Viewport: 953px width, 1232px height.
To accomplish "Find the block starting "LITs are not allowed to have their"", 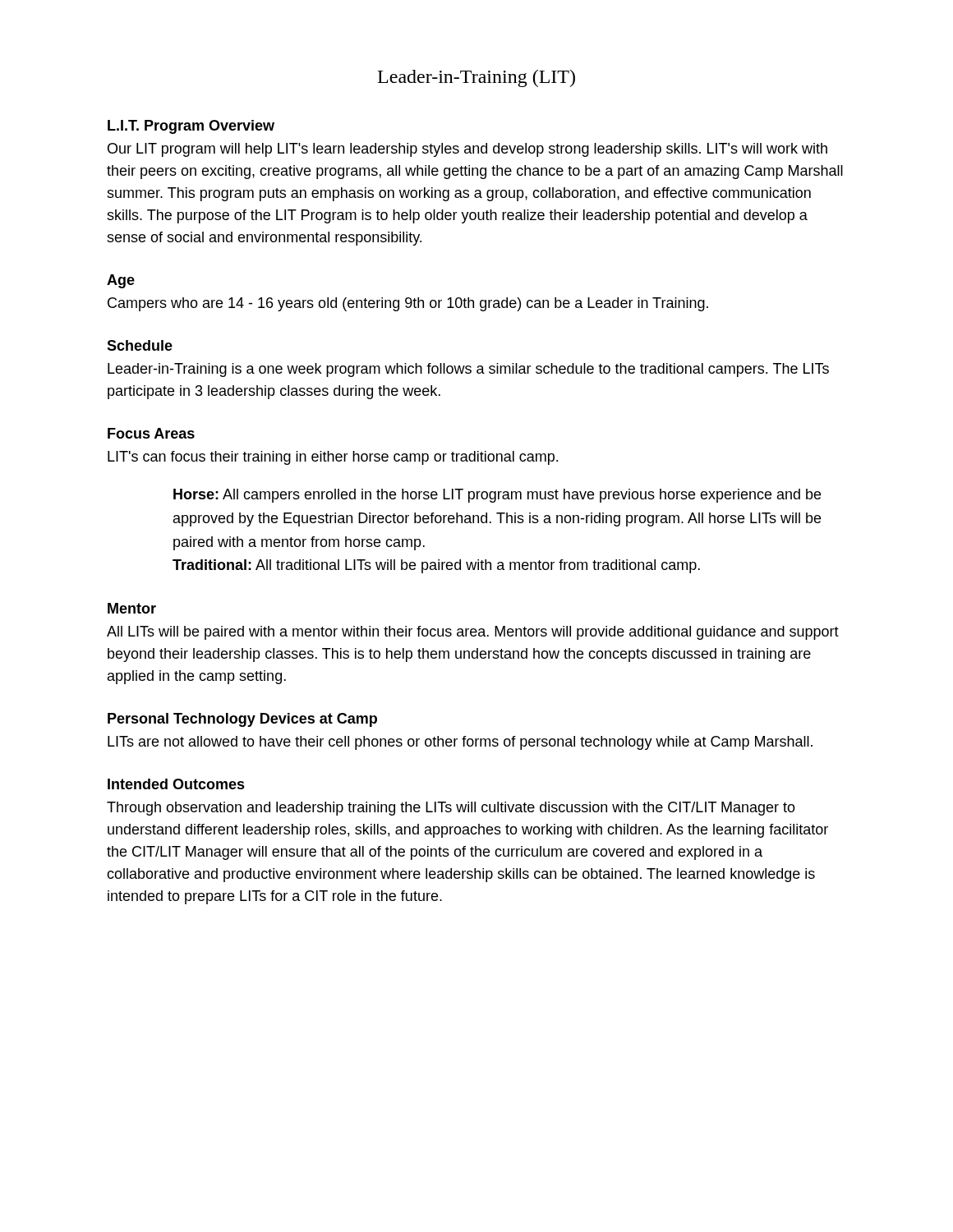I will pyautogui.click(x=460, y=742).
